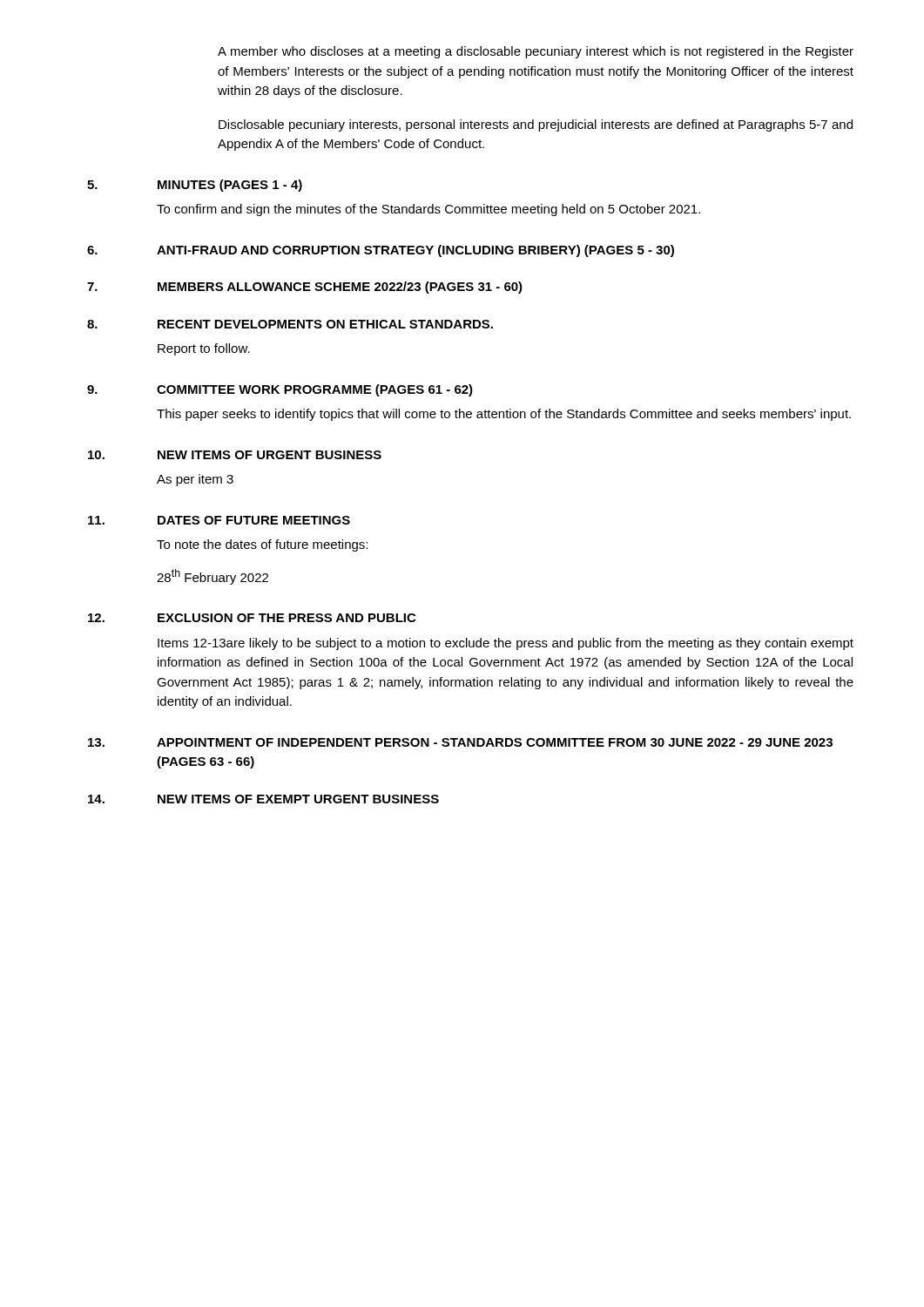Select the element starting "14. NEW ITEMS OF EXEMPT URGENT"
924x1307 pixels.
(x=263, y=799)
